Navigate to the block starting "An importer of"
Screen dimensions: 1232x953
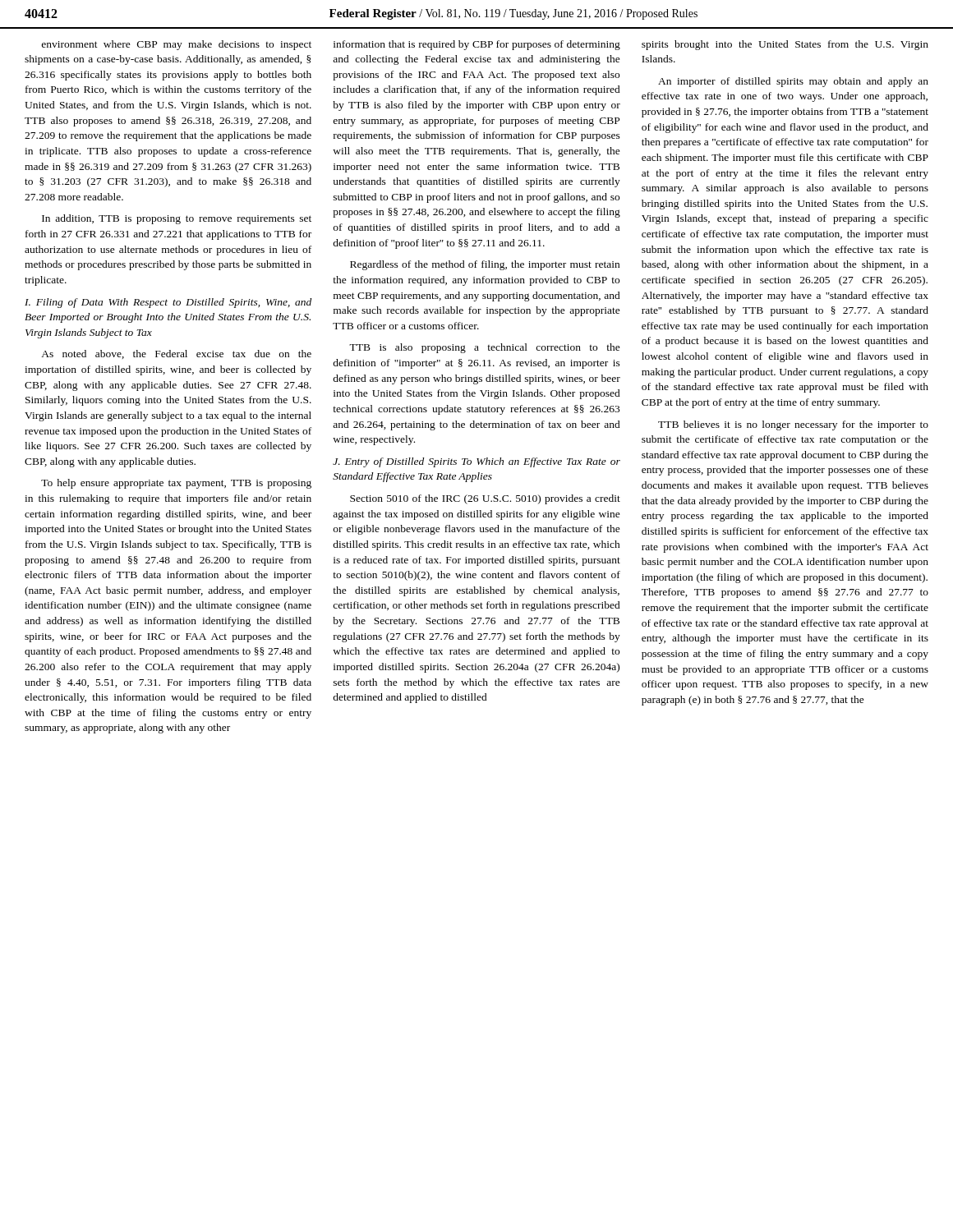(x=785, y=242)
